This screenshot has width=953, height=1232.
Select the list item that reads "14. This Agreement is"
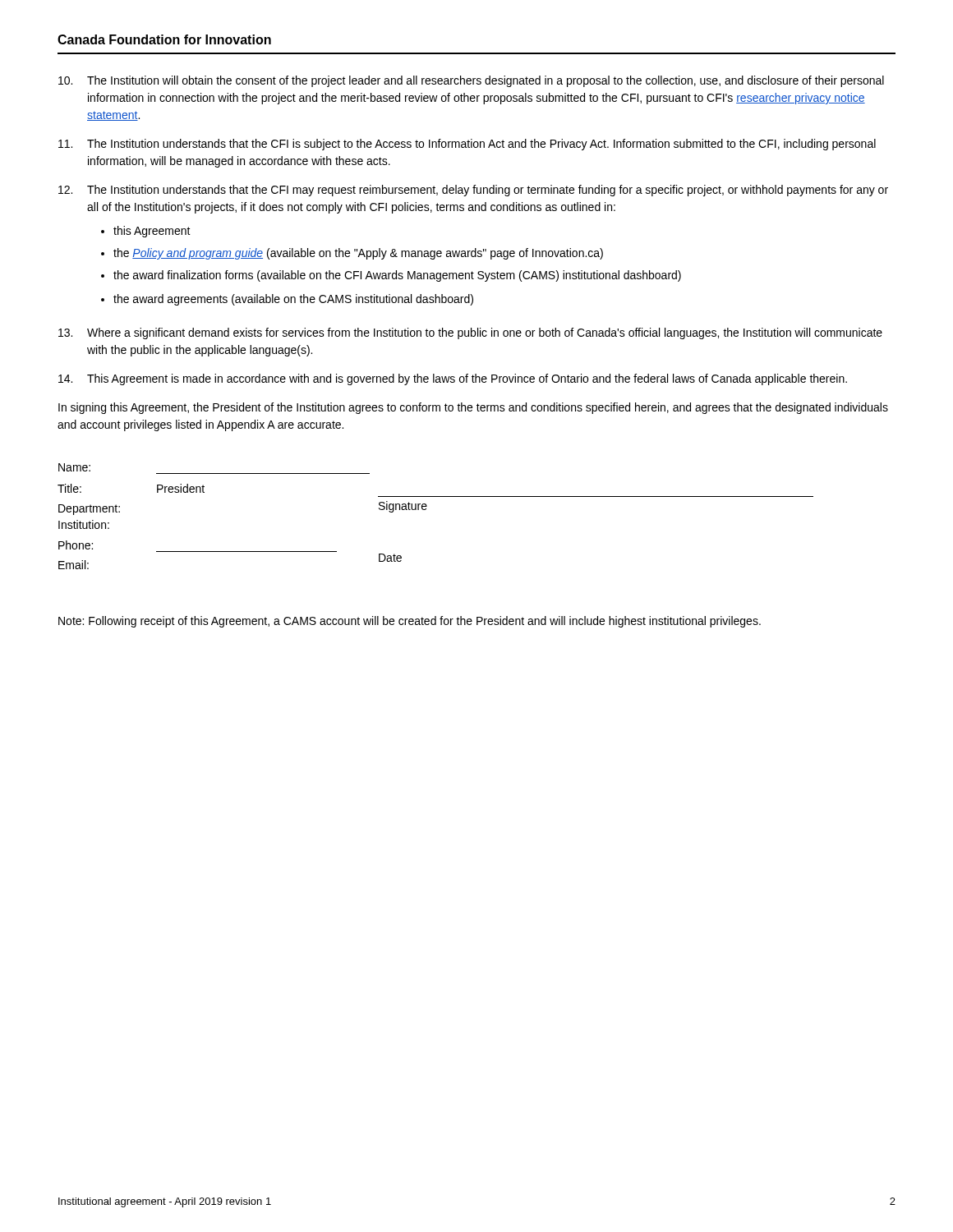476,379
